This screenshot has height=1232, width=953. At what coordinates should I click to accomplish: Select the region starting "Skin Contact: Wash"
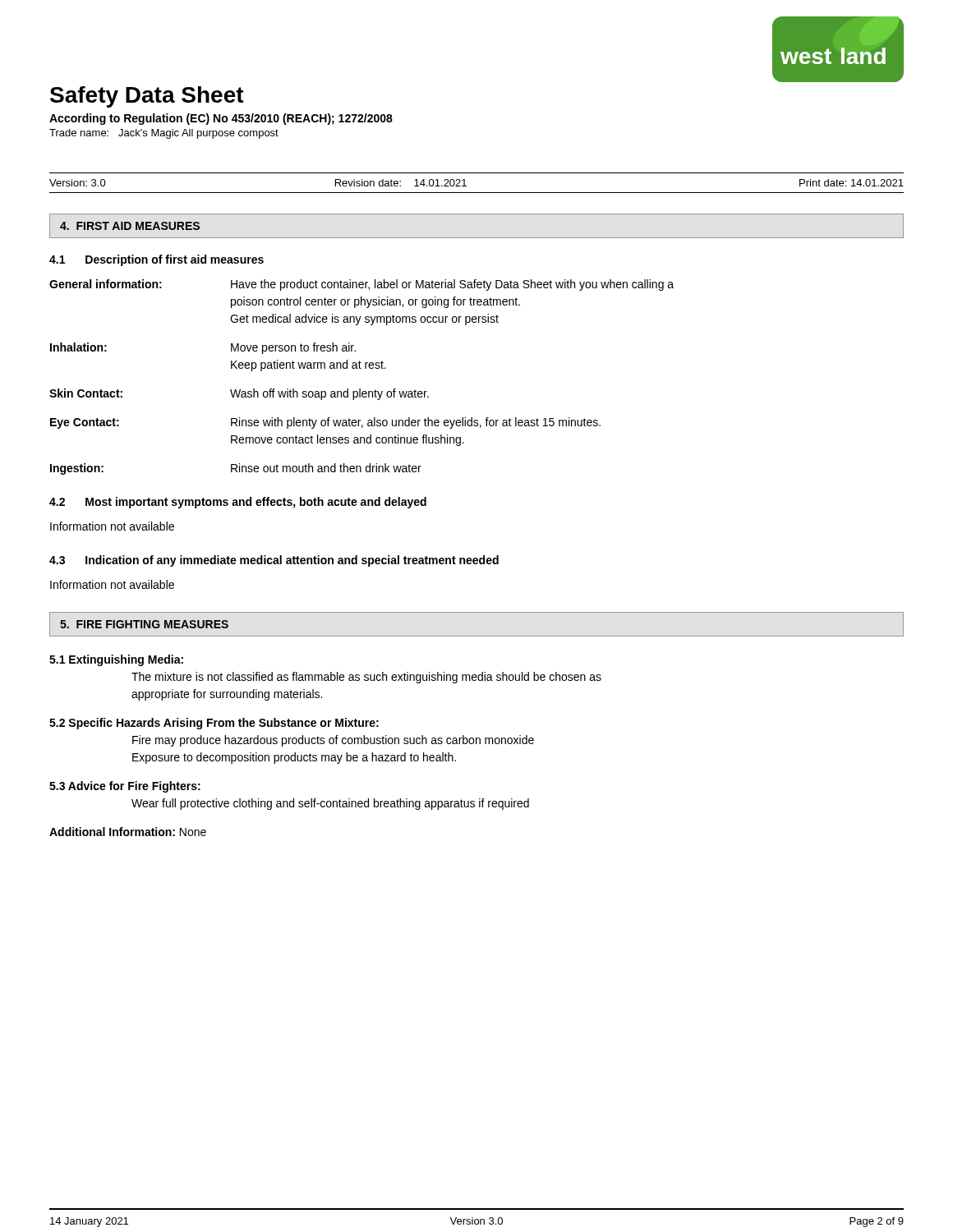pyautogui.click(x=239, y=394)
